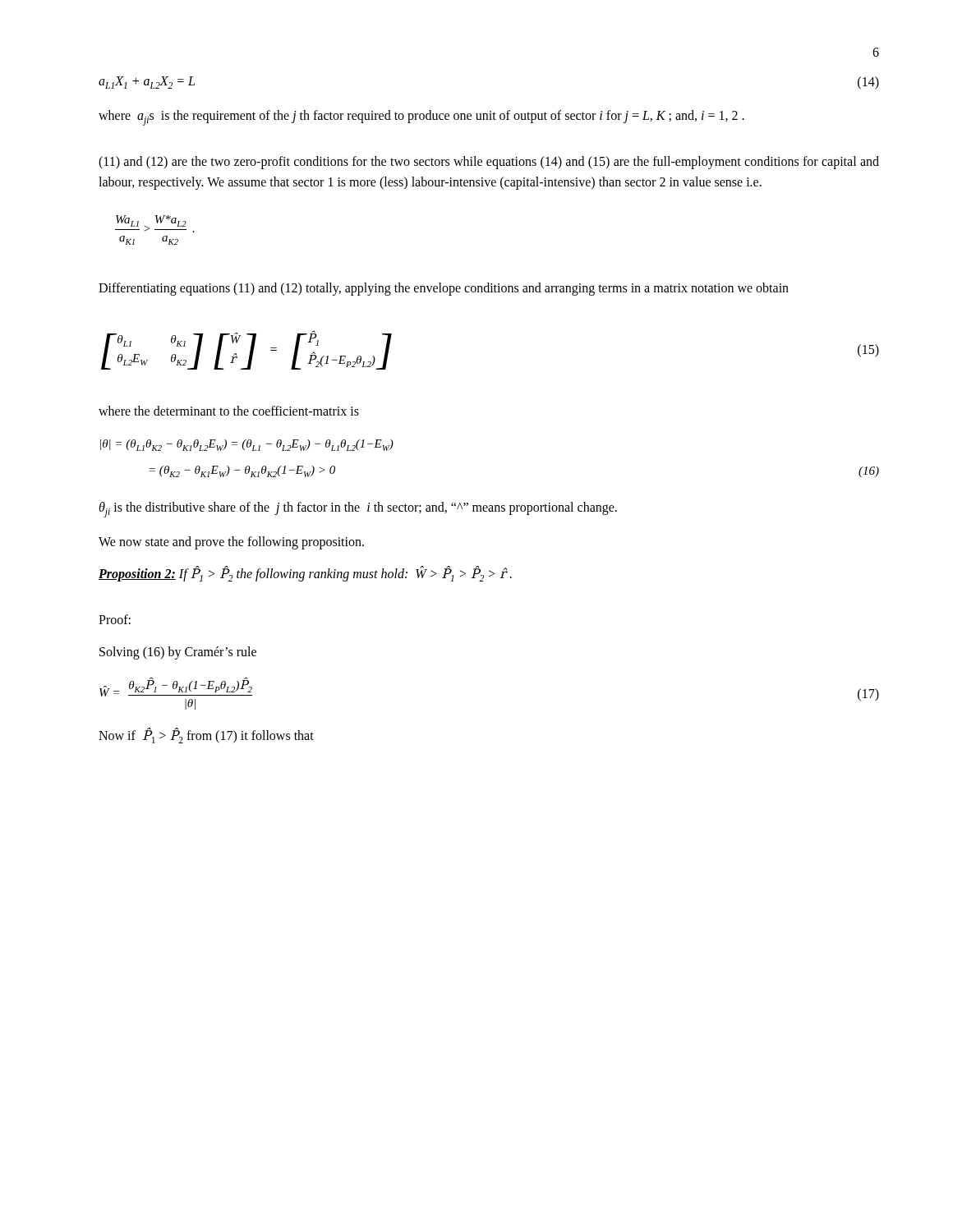Click on the text block that reads "where the determinant to"
This screenshot has height=1232, width=953.
click(x=229, y=411)
